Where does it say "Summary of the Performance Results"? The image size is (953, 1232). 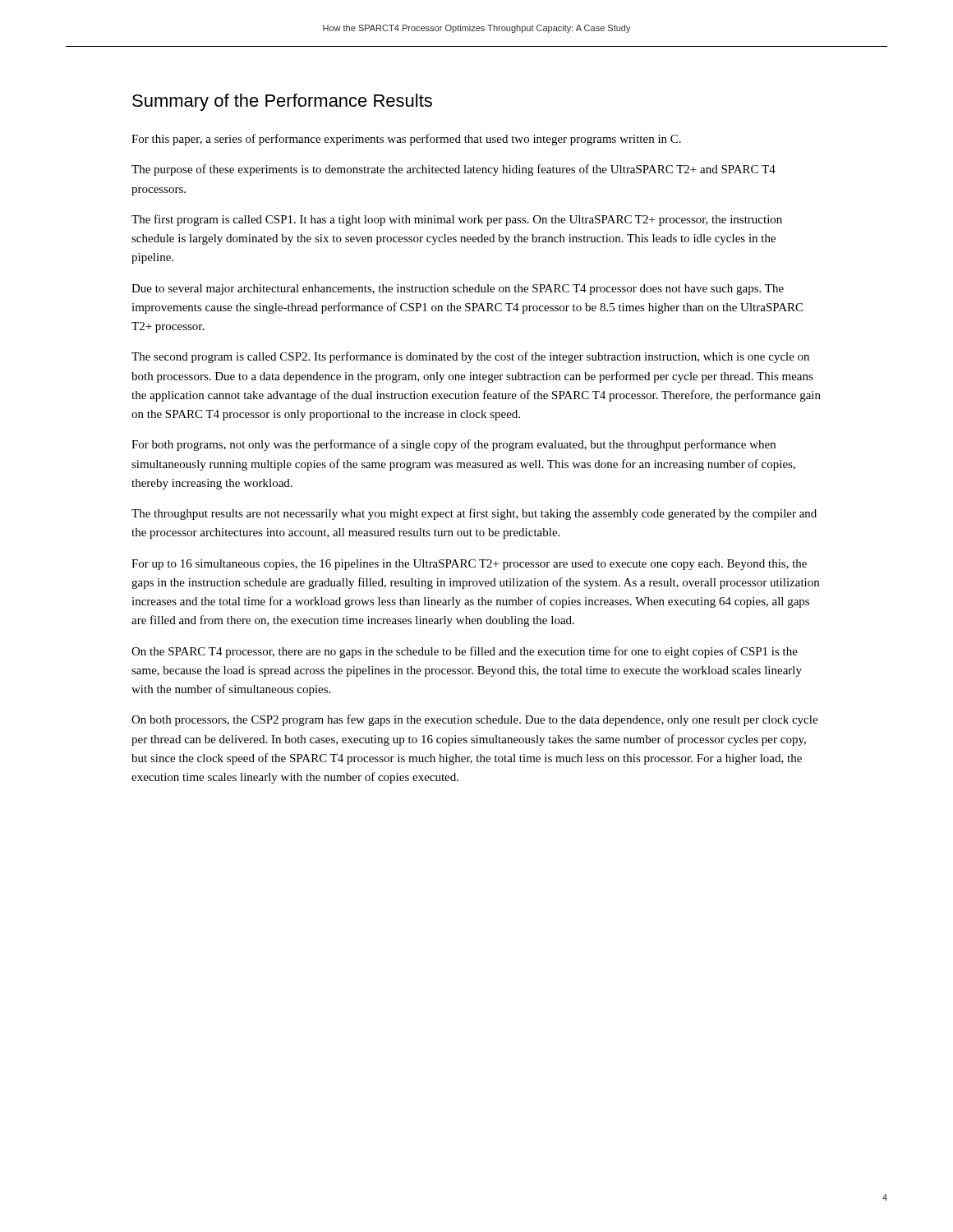[x=282, y=101]
